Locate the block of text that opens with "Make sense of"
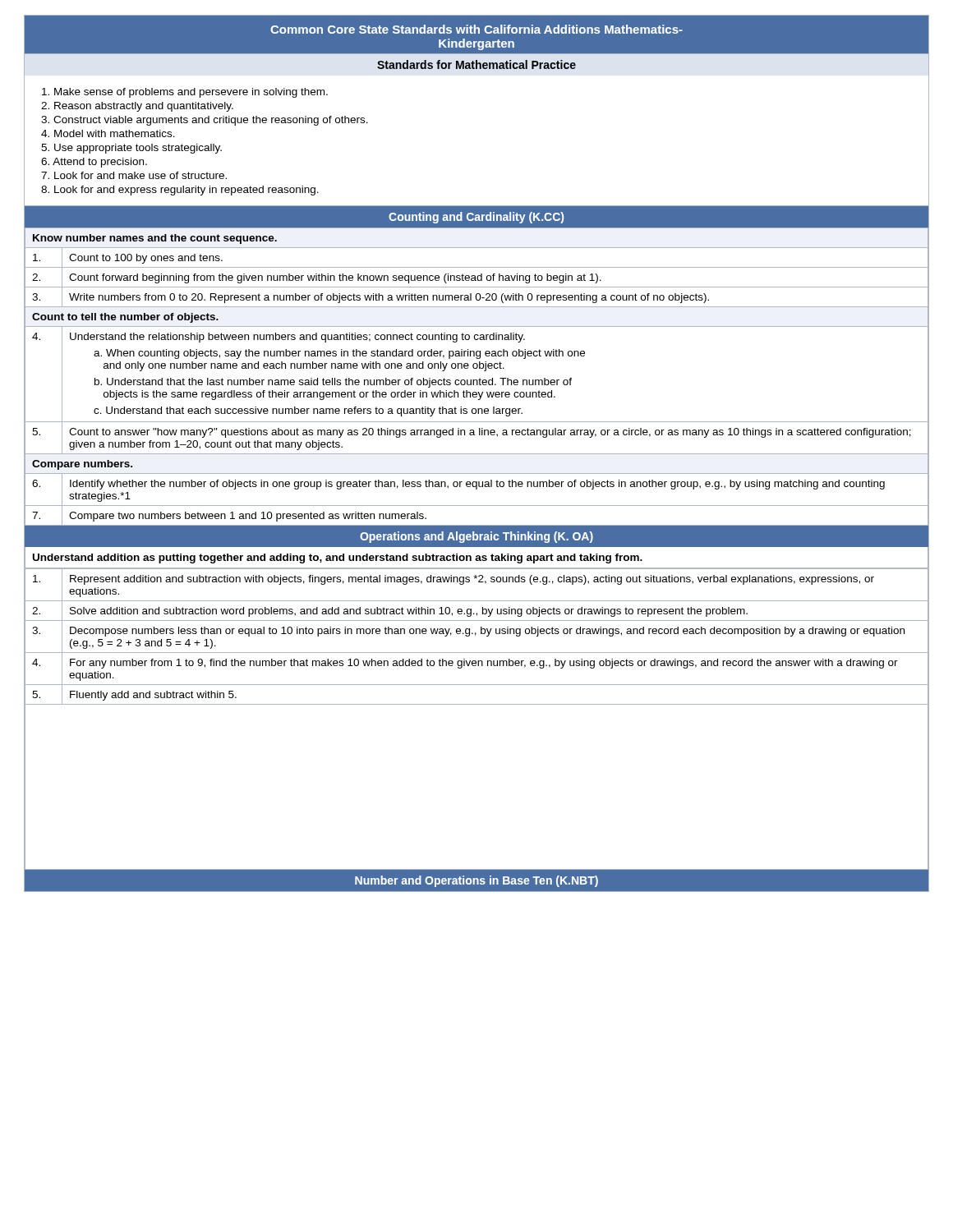Screen dimensions: 1232x953 point(185,93)
